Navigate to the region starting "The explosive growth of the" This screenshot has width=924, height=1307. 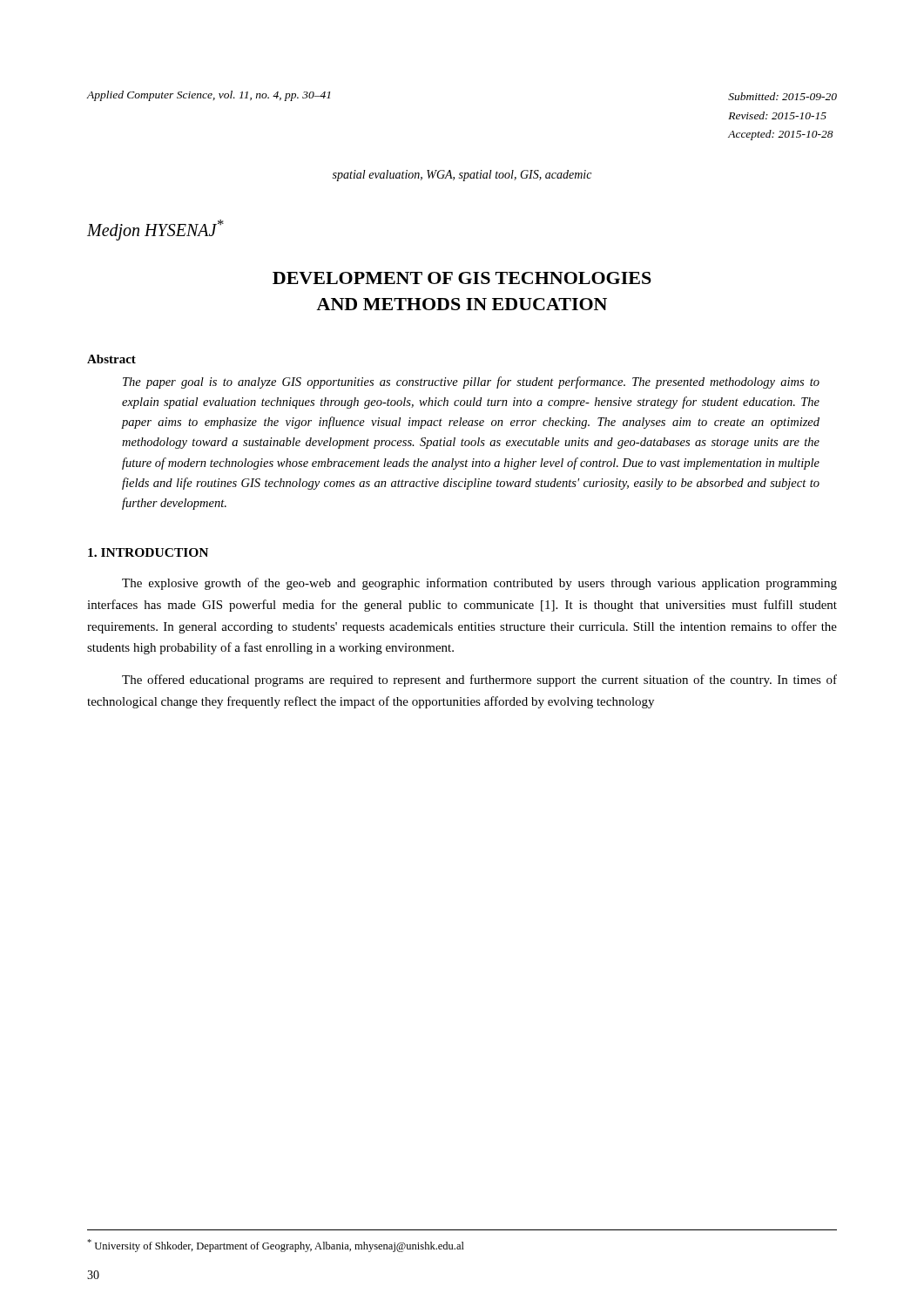(x=462, y=615)
